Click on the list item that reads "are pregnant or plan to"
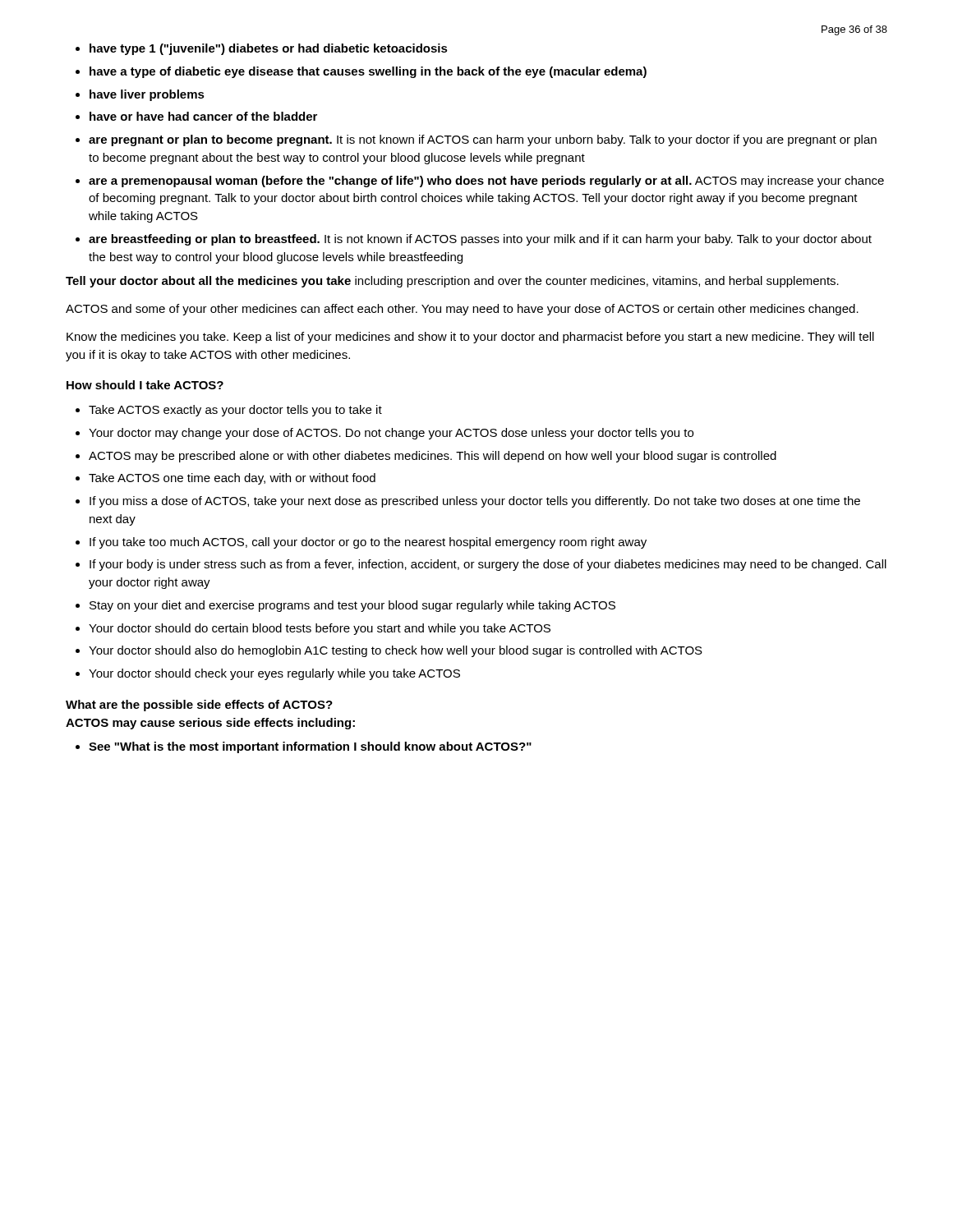 click(x=483, y=148)
